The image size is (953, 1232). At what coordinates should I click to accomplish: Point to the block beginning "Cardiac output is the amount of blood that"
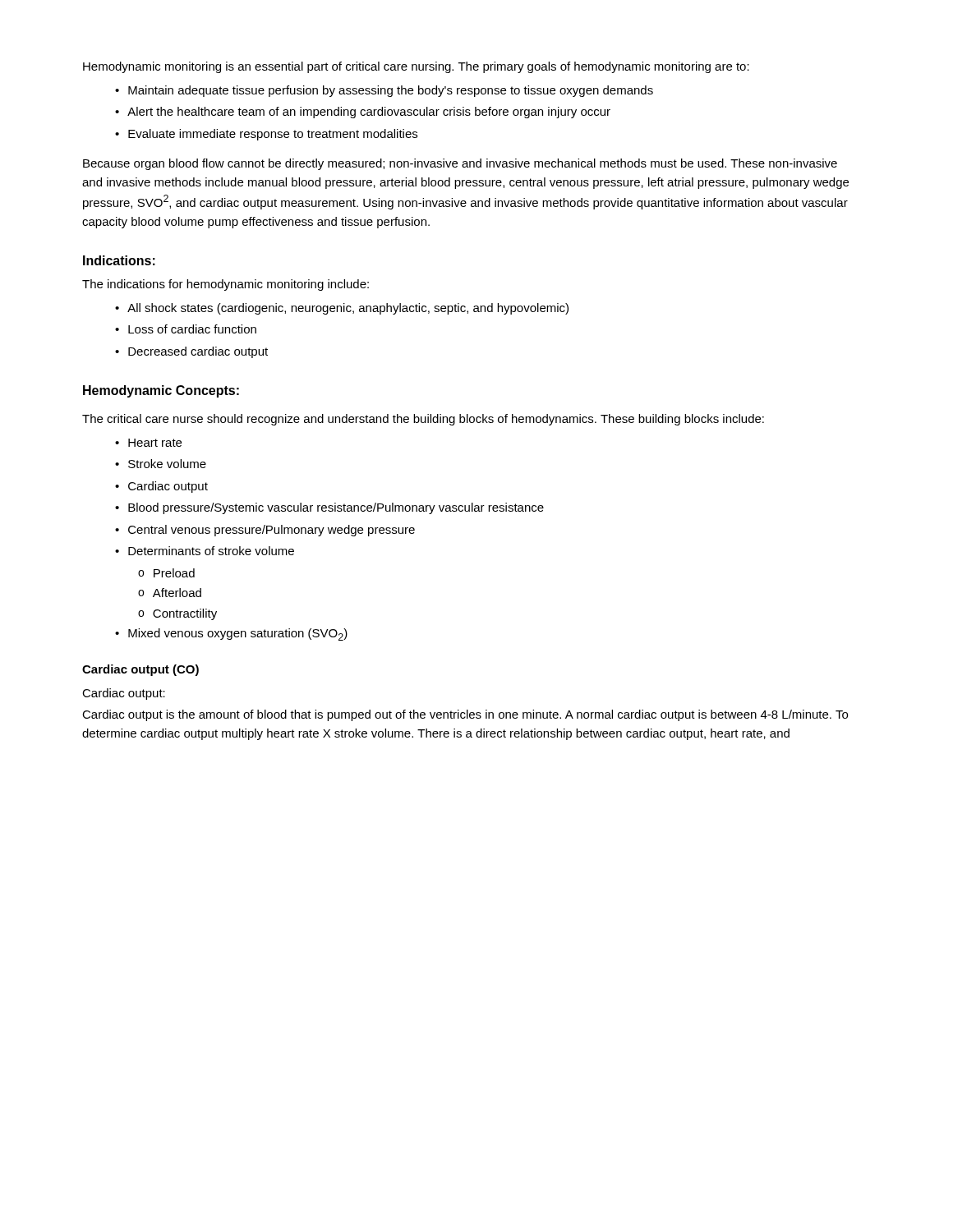coord(465,724)
